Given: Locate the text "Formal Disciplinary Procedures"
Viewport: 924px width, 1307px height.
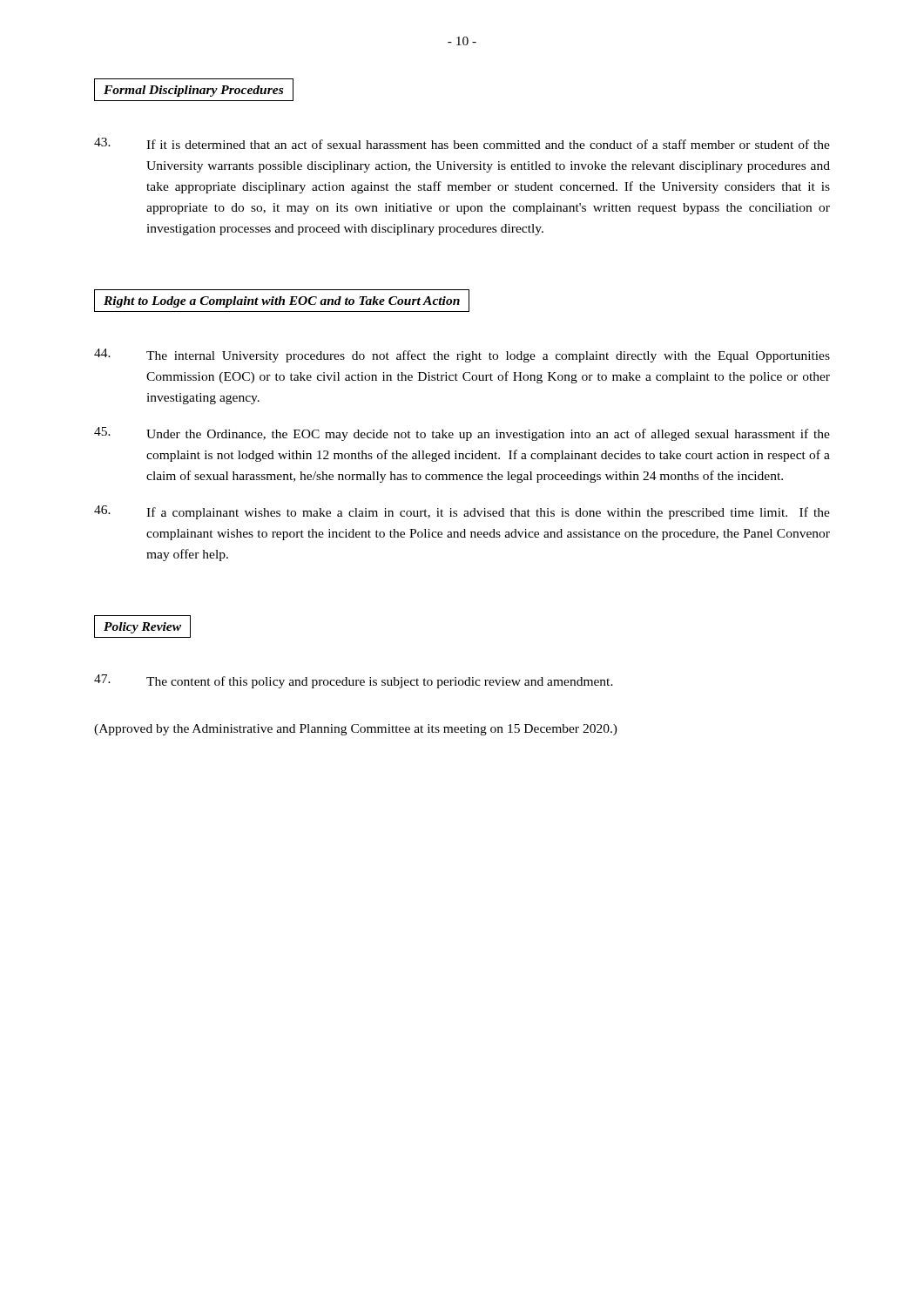Looking at the screenshot, I should pyautogui.click(x=194, y=90).
